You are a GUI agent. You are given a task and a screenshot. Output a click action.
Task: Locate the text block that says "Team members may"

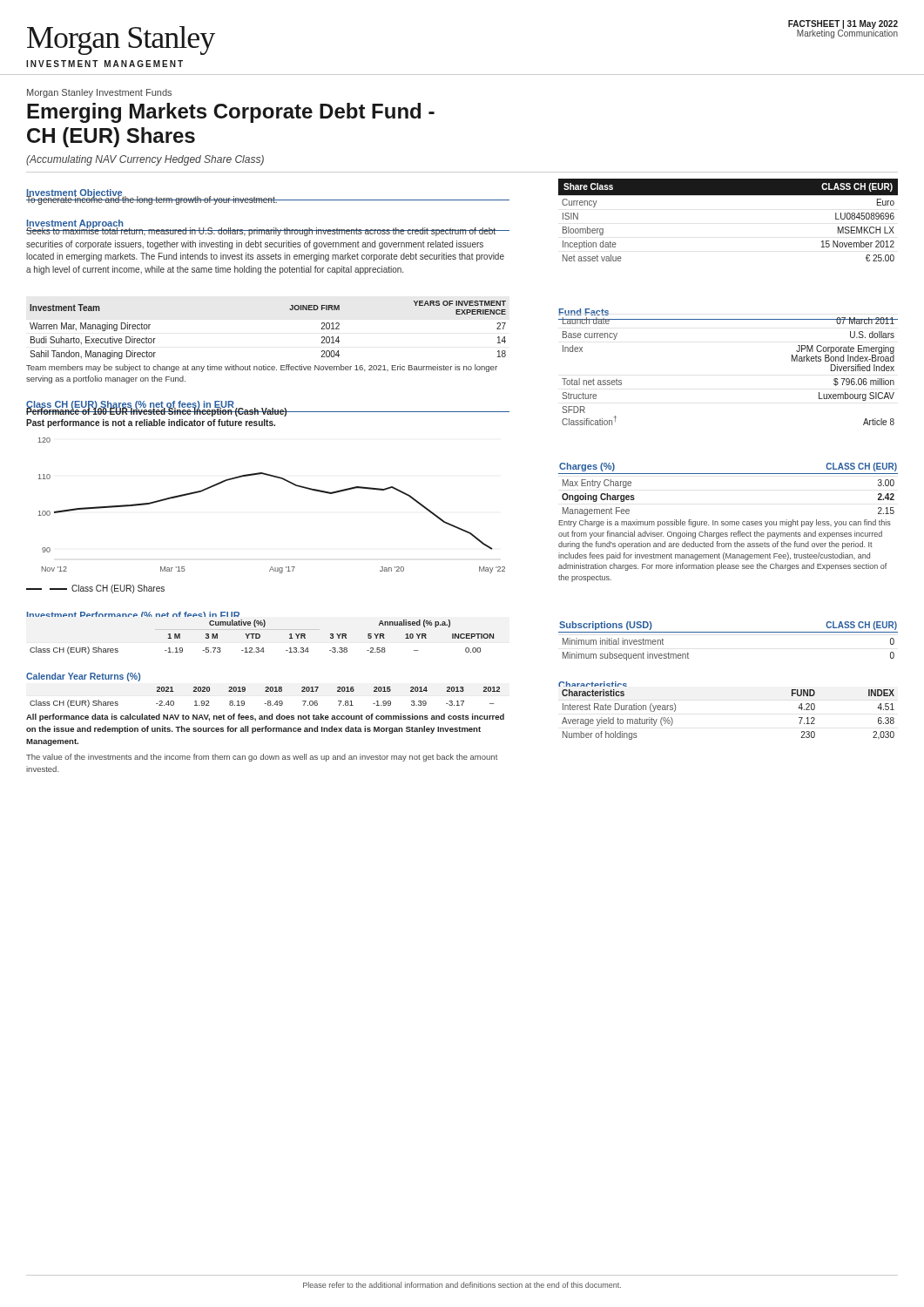coord(262,373)
